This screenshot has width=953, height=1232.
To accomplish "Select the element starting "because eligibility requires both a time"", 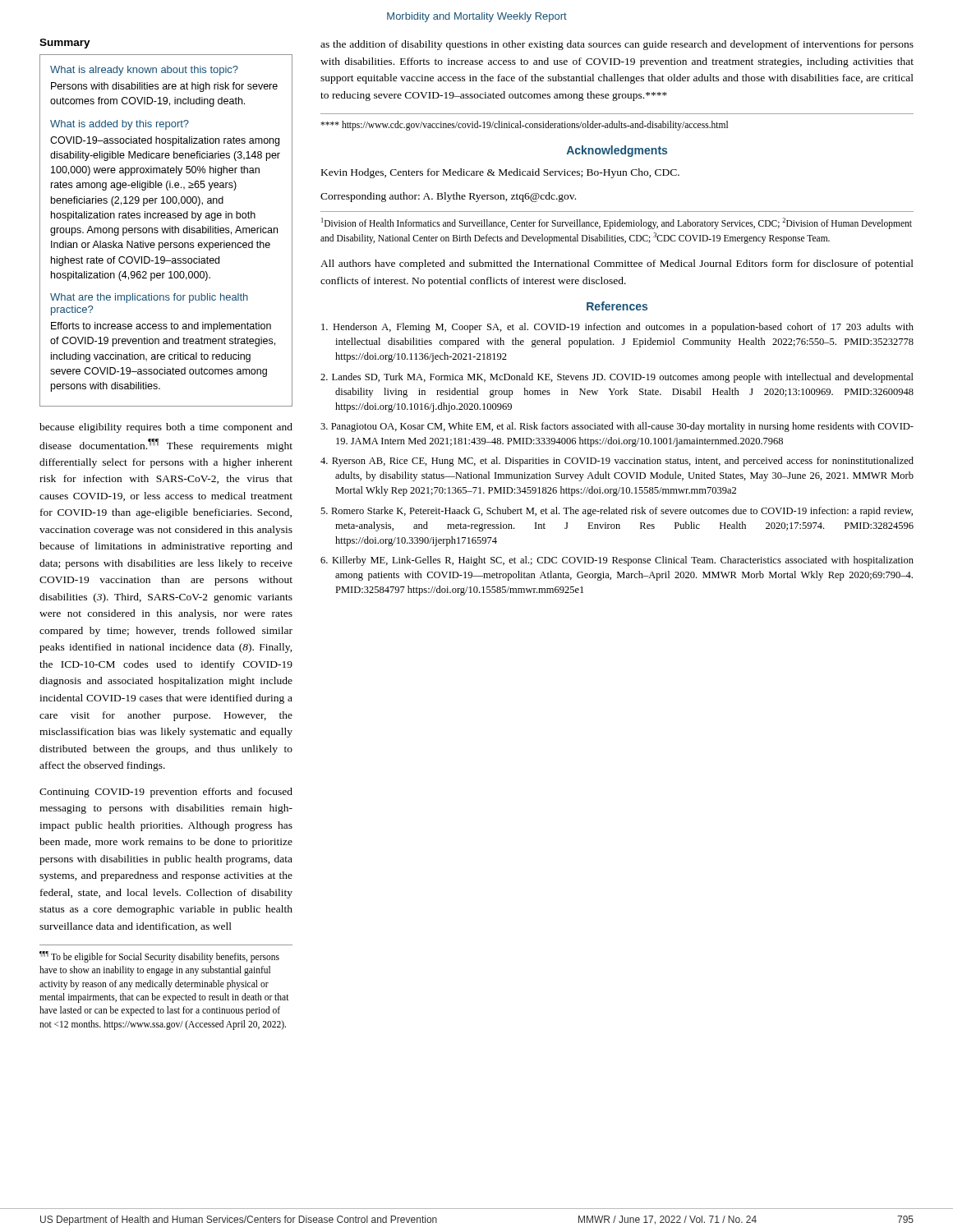I will coord(166,596).
